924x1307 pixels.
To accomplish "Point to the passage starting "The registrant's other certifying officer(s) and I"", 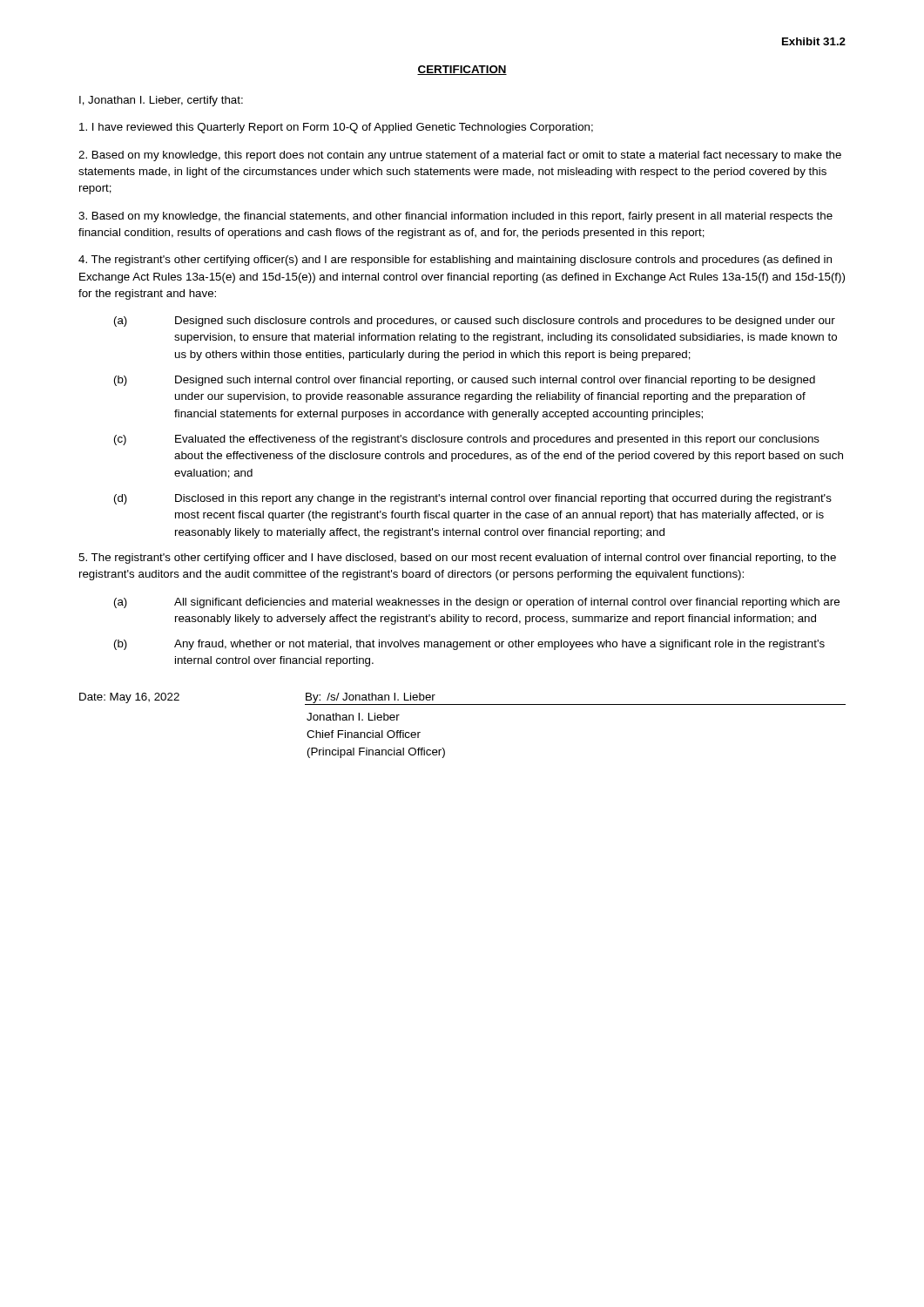I will (x=462, y=276).
